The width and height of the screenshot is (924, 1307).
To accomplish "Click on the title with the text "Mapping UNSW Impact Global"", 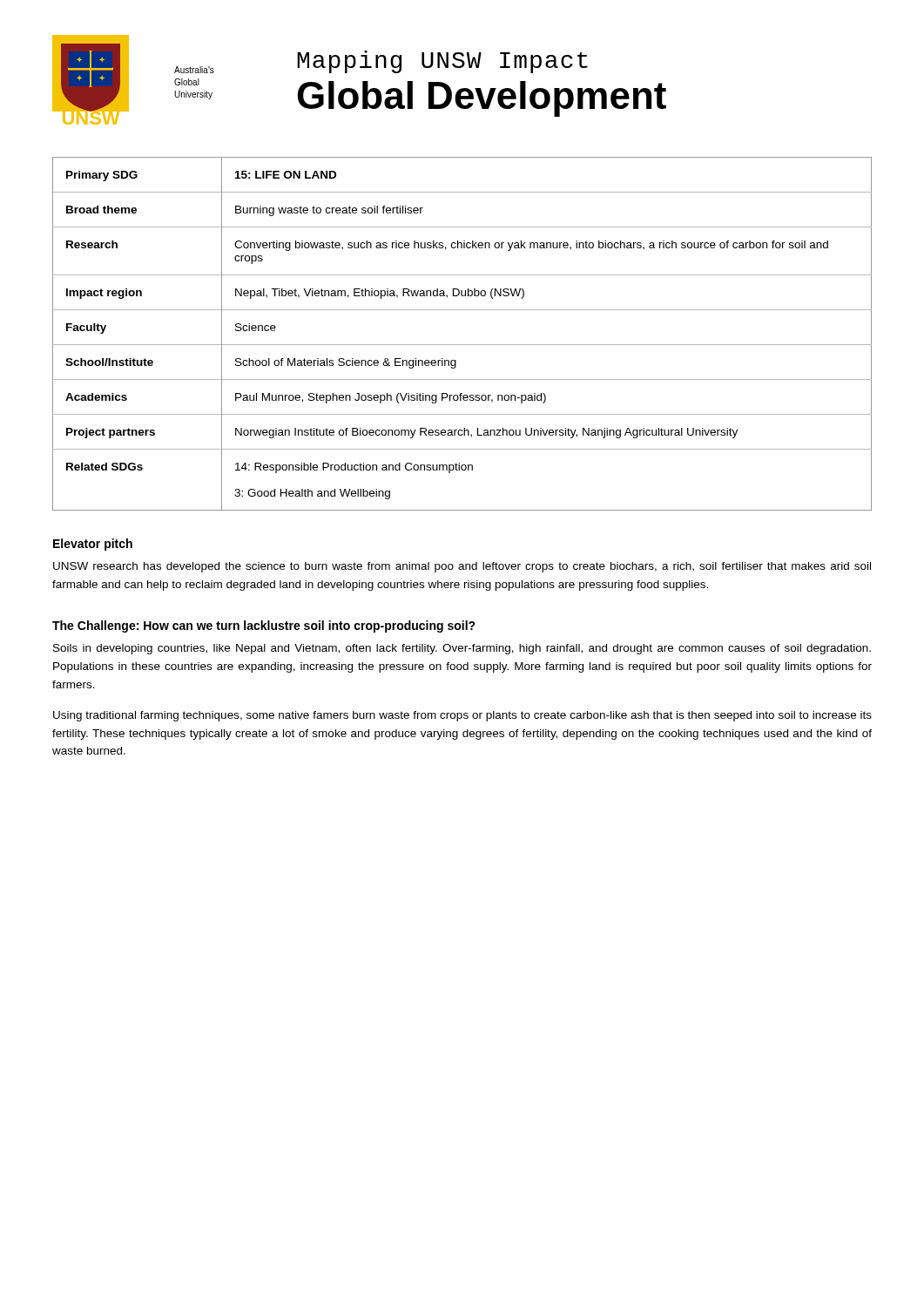I will pyautogui.click(x=481, y=83).
